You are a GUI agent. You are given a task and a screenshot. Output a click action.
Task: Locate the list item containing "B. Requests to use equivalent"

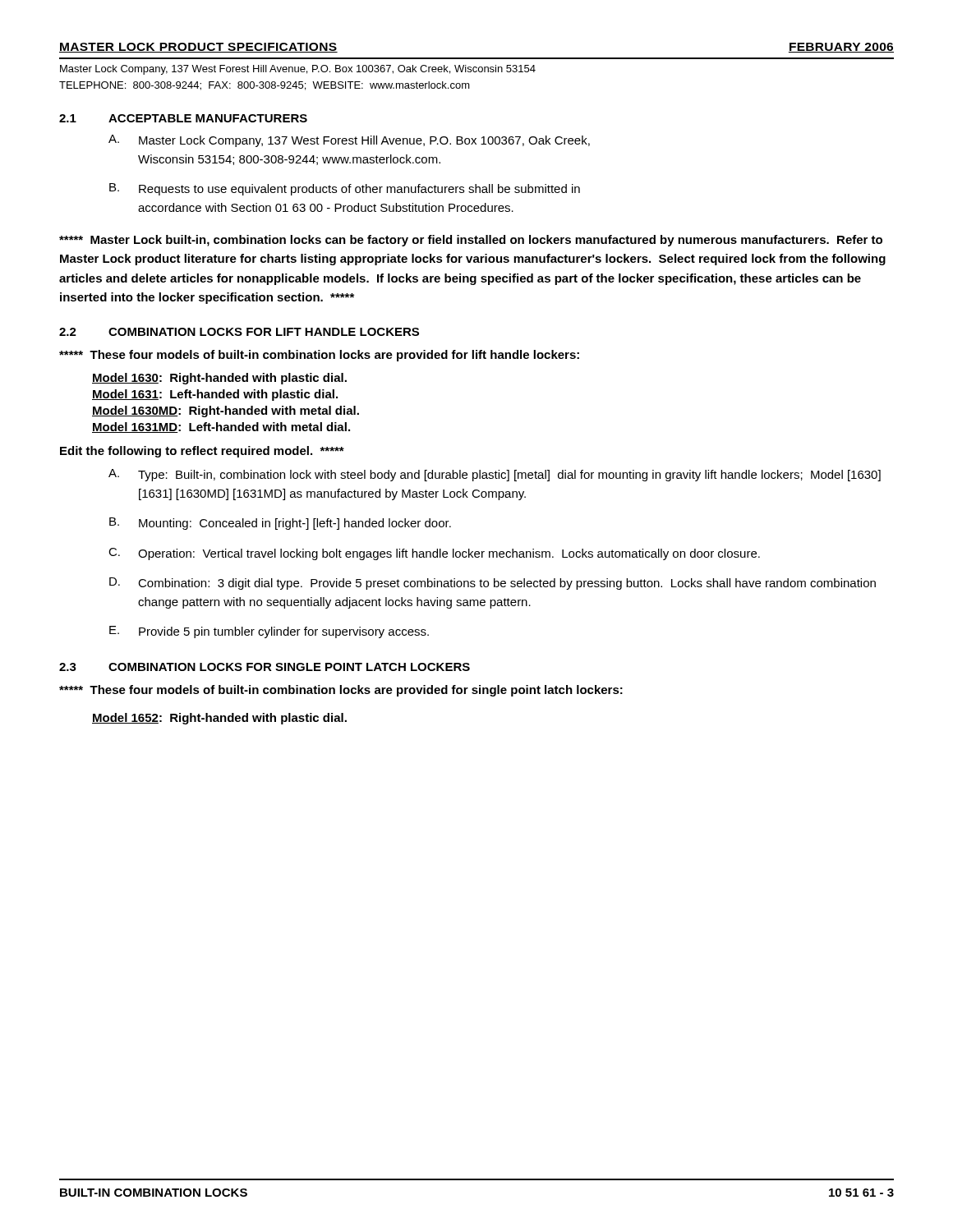(501, 198)
